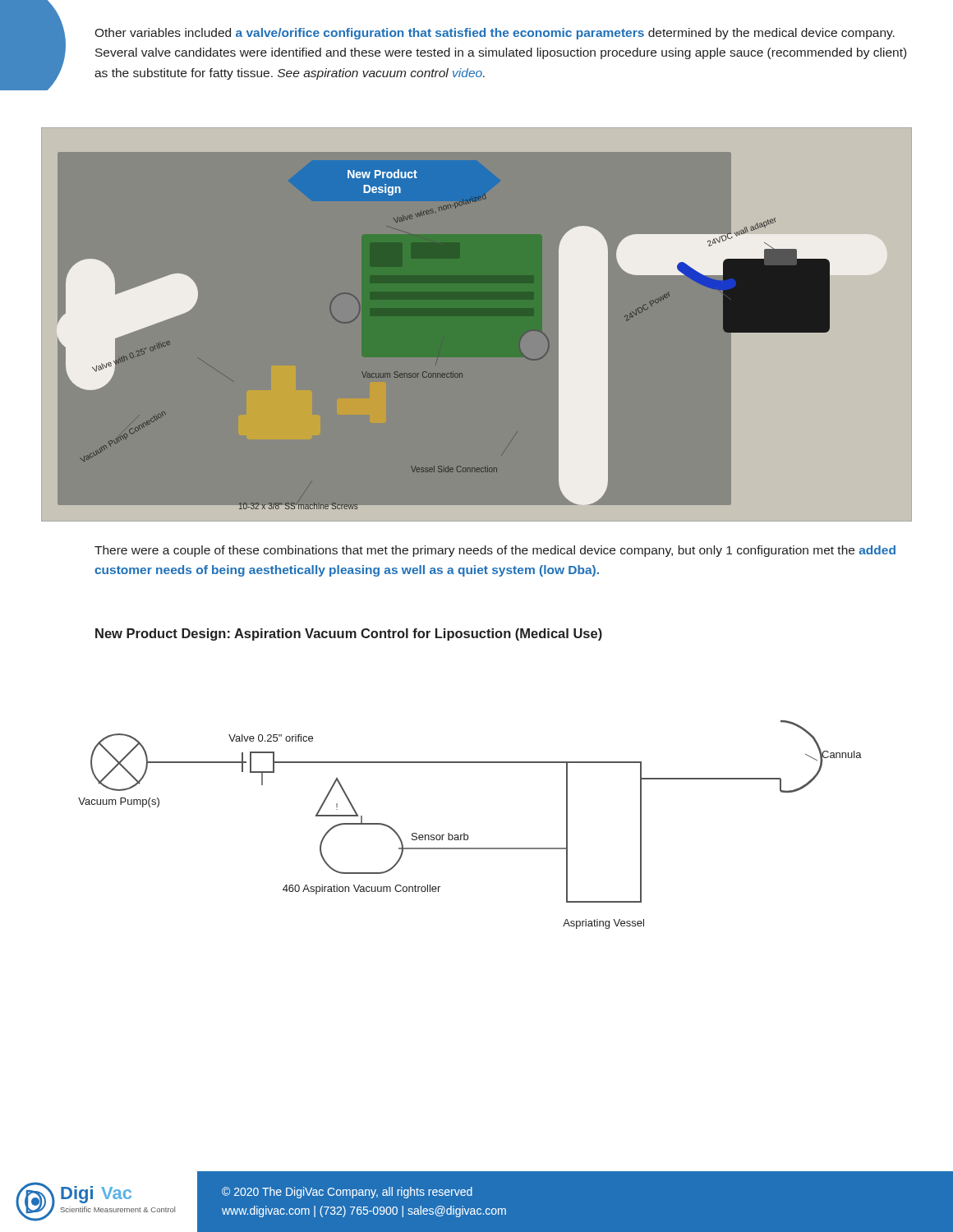Find the block on this page that starts "Other variables included a"
953x1232 pixels.
(x=501, y=53)
